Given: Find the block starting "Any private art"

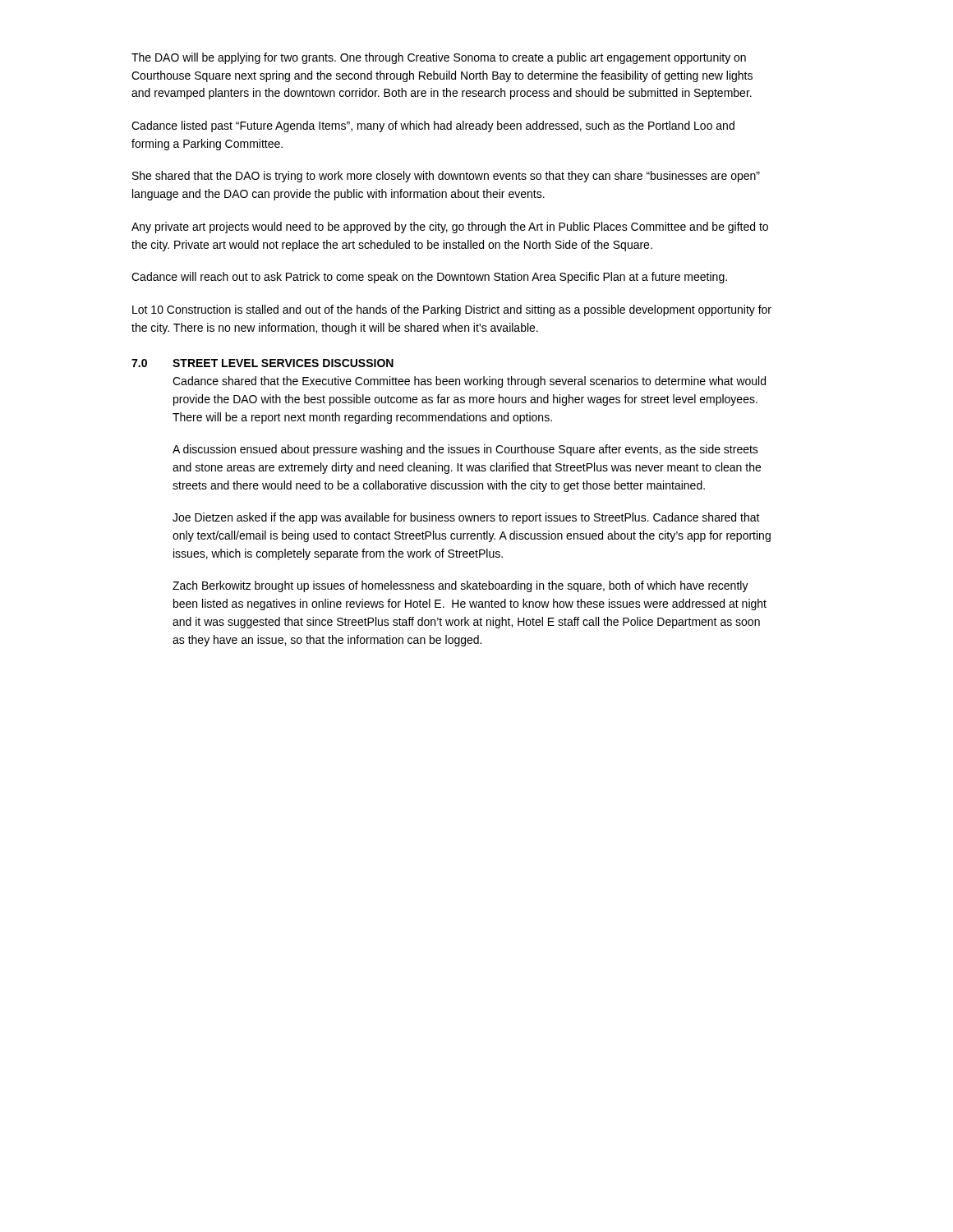Looking at the screenshot, I should tap(450, 235).
